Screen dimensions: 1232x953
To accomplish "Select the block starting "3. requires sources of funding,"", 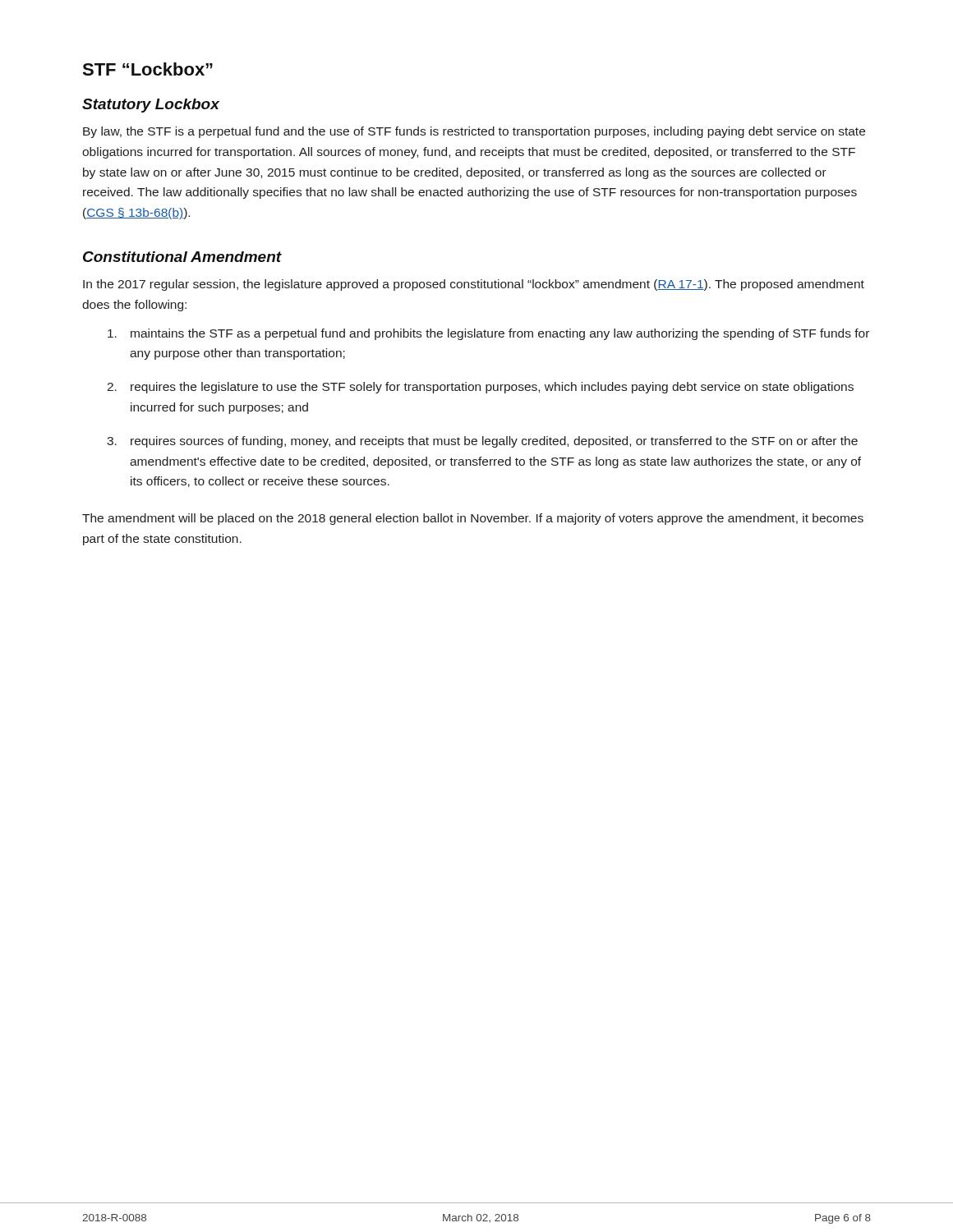I will [489, 462].
